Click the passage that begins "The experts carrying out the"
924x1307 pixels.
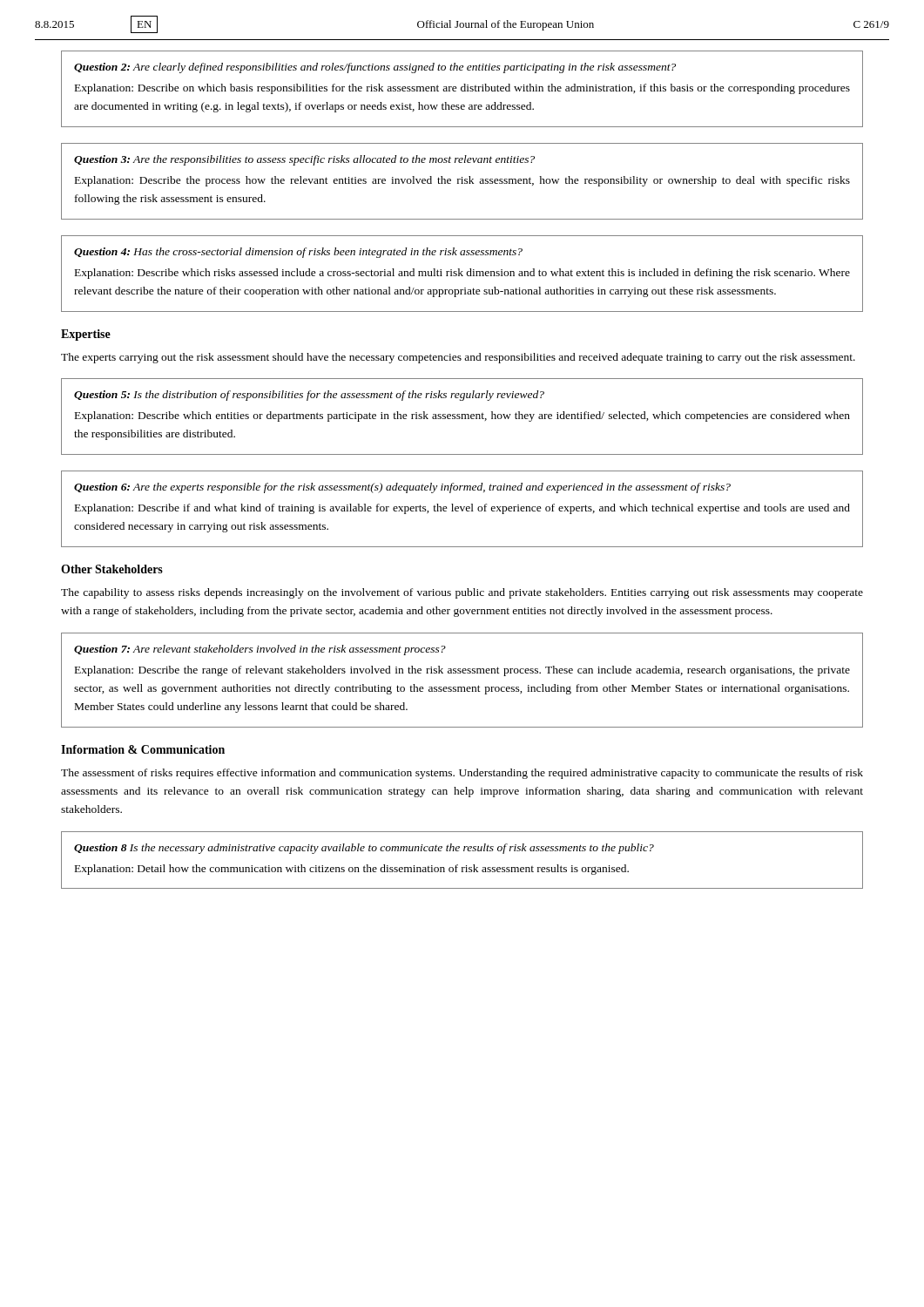[458, 356]
